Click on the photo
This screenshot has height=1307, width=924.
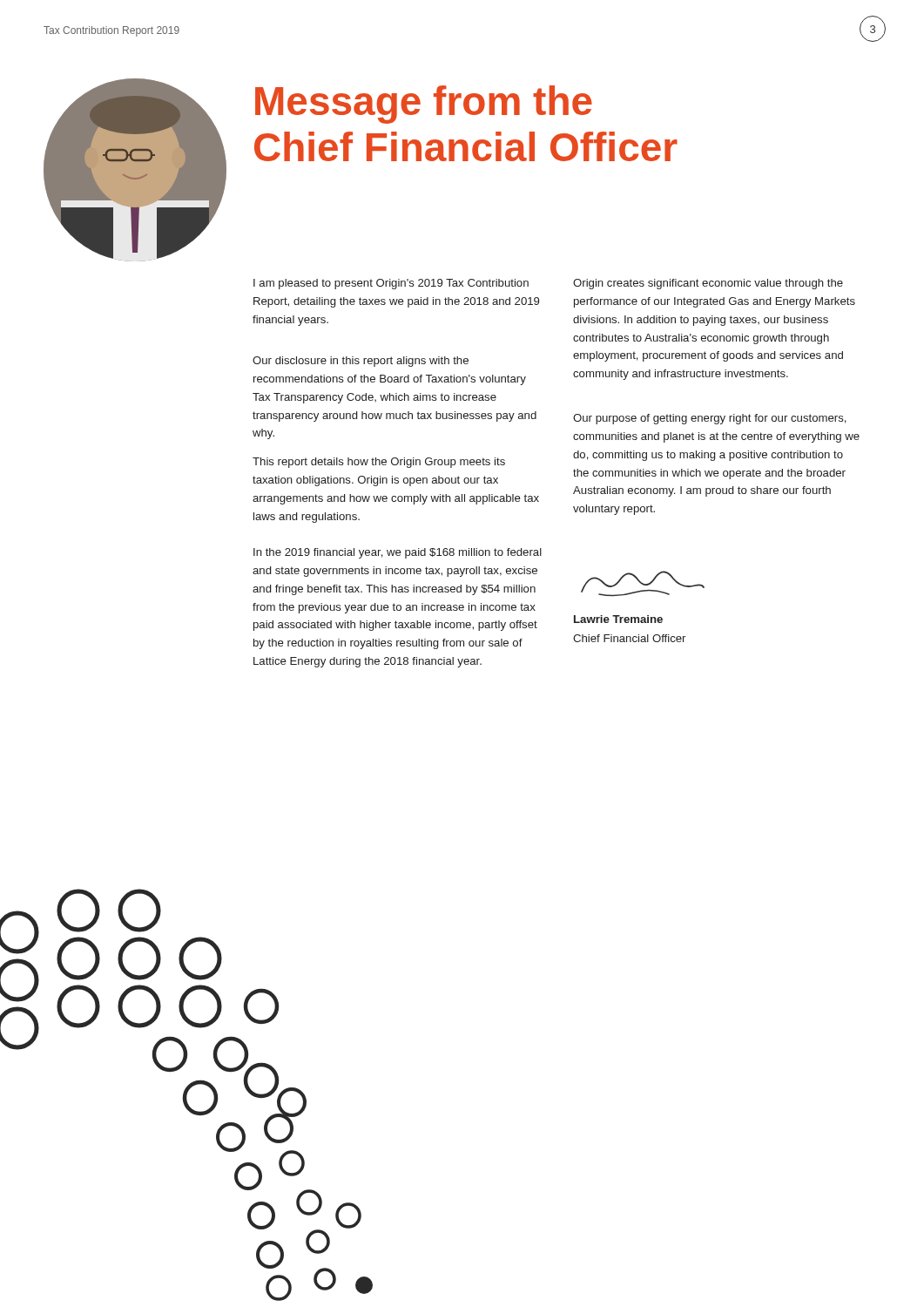[x=135, y=170]
